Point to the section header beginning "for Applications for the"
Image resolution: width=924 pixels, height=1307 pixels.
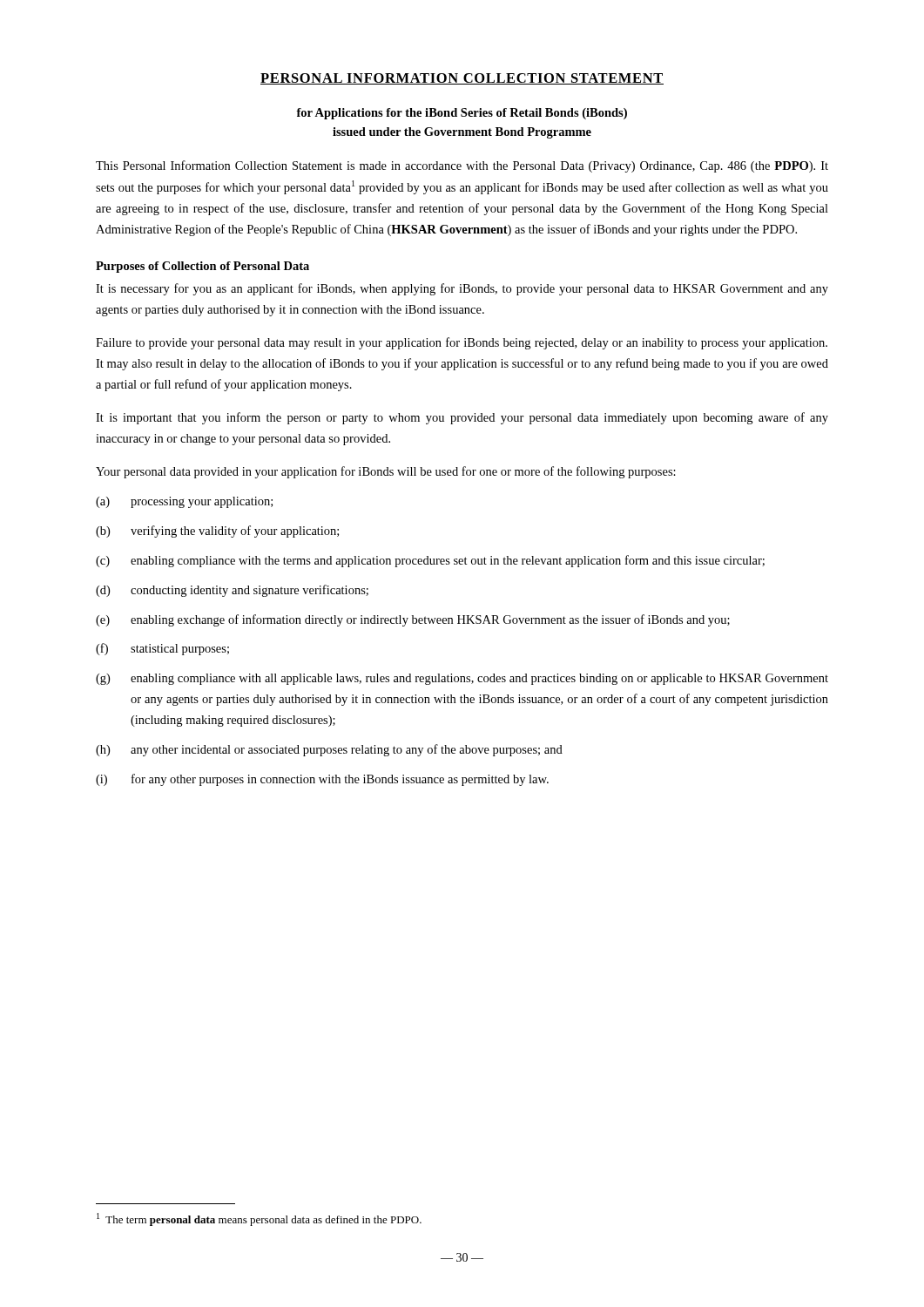click(x=462, y=122)
